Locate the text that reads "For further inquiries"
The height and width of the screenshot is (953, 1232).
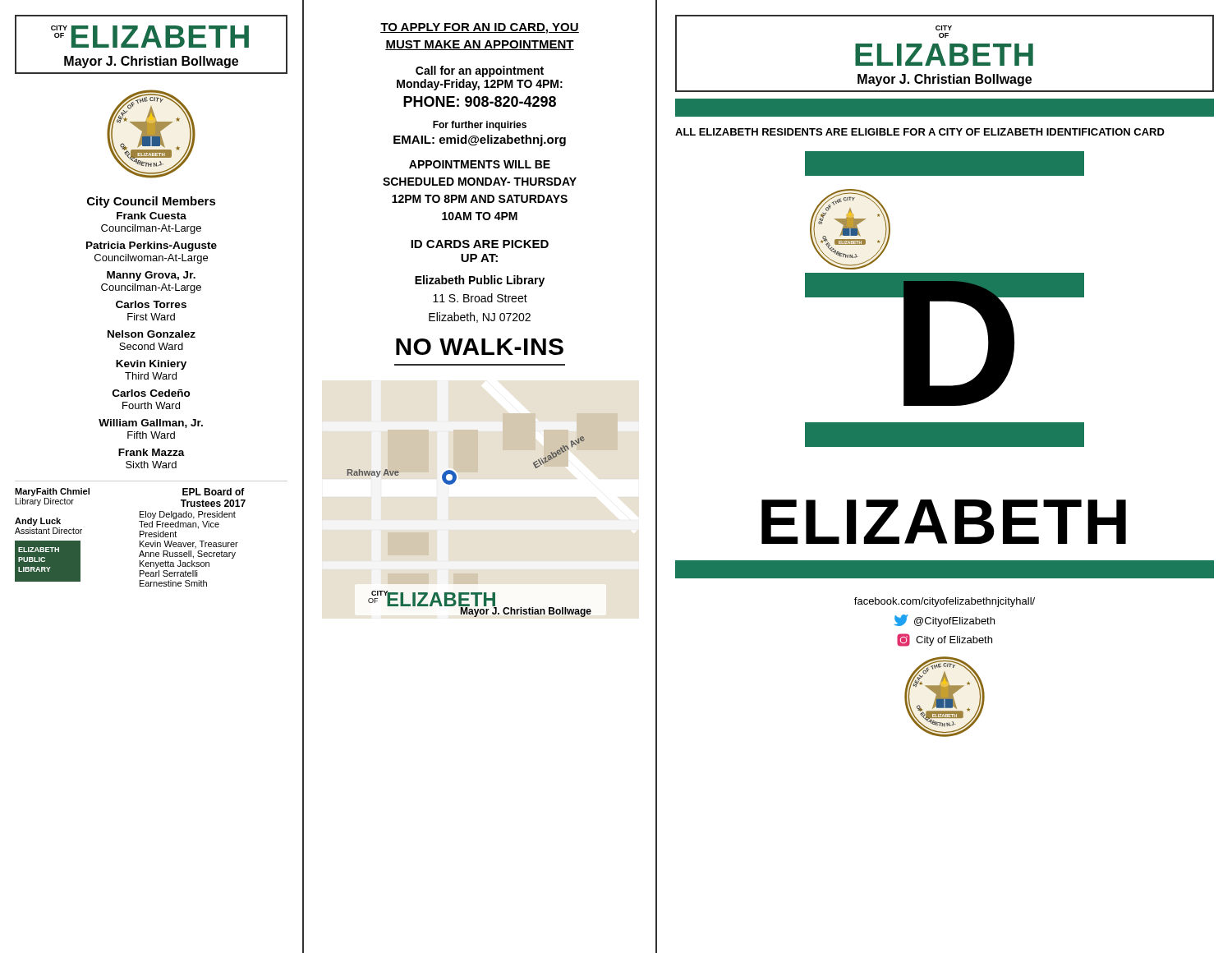click(x=480, y=125)
